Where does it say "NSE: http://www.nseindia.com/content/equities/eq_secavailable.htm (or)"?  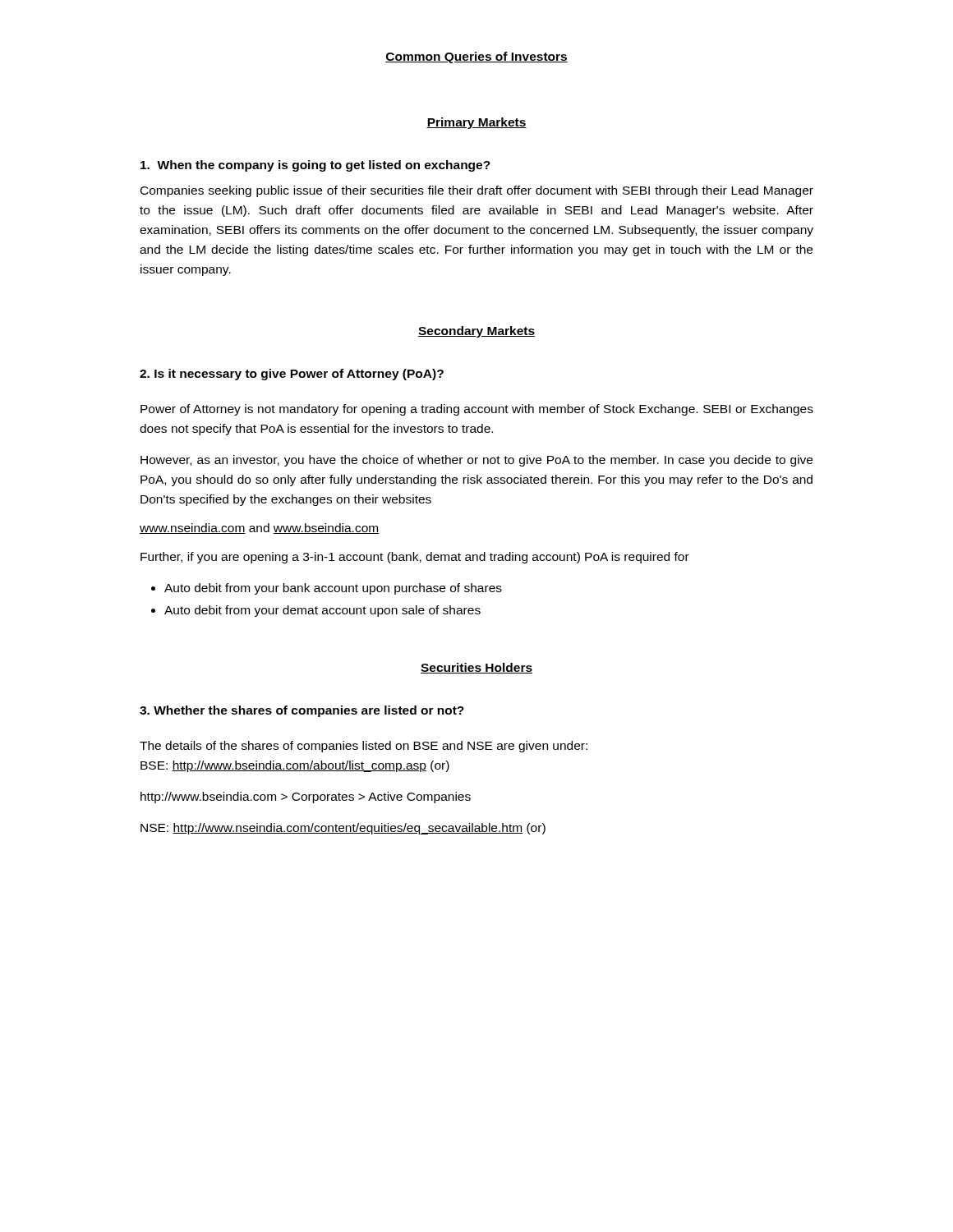[x=343, y=827]
